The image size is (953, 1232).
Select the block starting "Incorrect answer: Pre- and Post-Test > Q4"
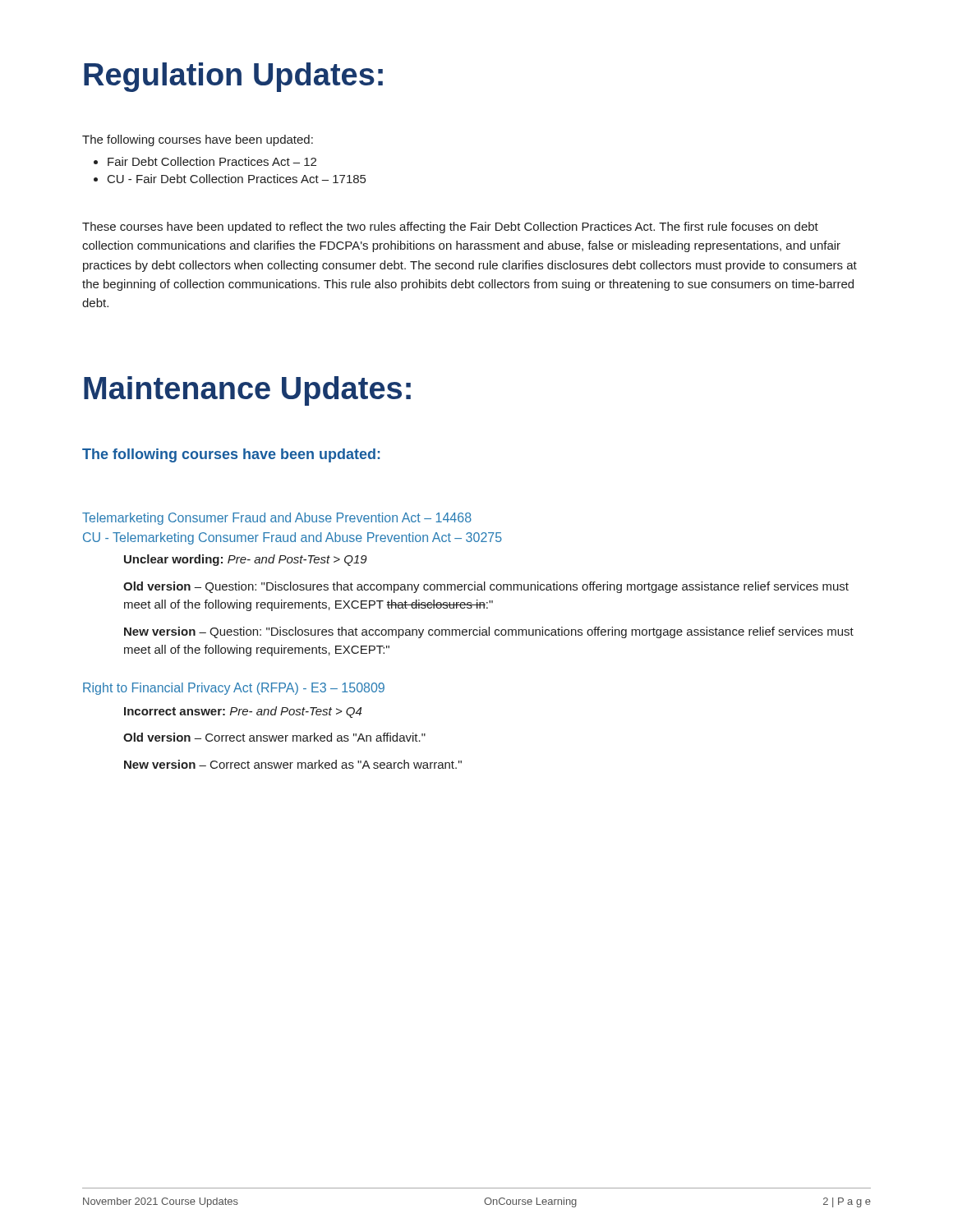point(243,712)
